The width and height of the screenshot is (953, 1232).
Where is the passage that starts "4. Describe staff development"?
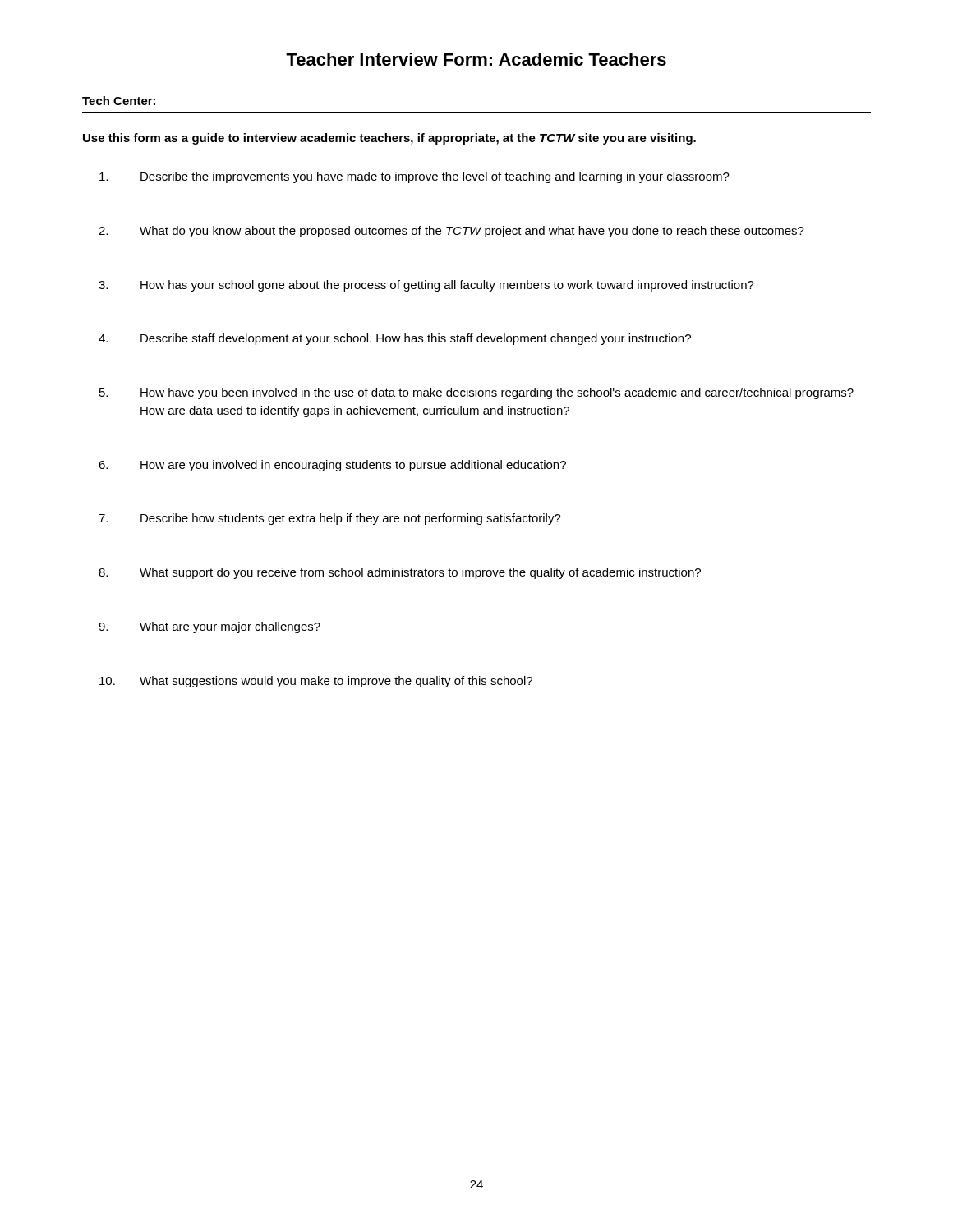(x=476, y=338)
